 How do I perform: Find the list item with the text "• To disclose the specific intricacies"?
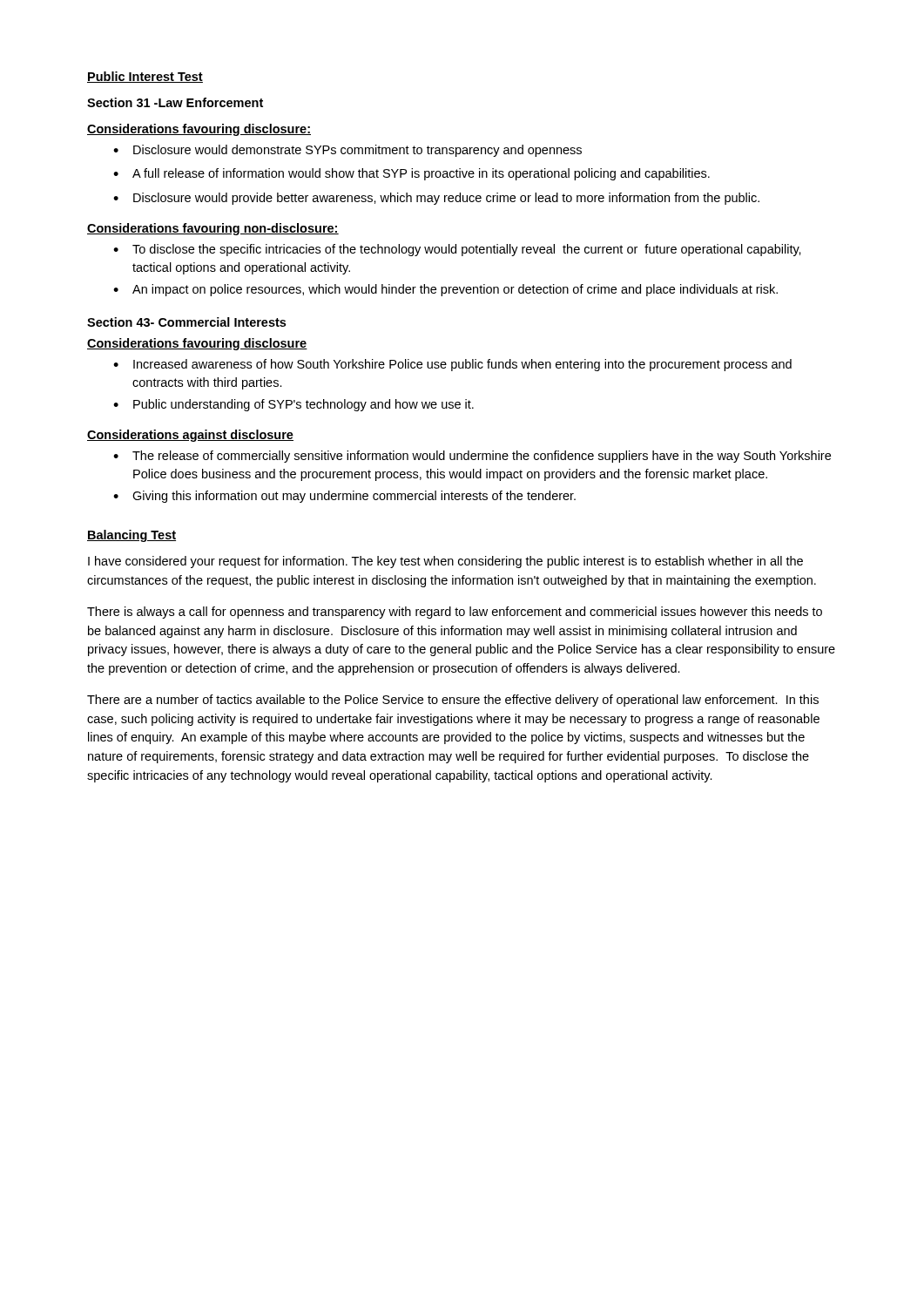click(475, 259)
